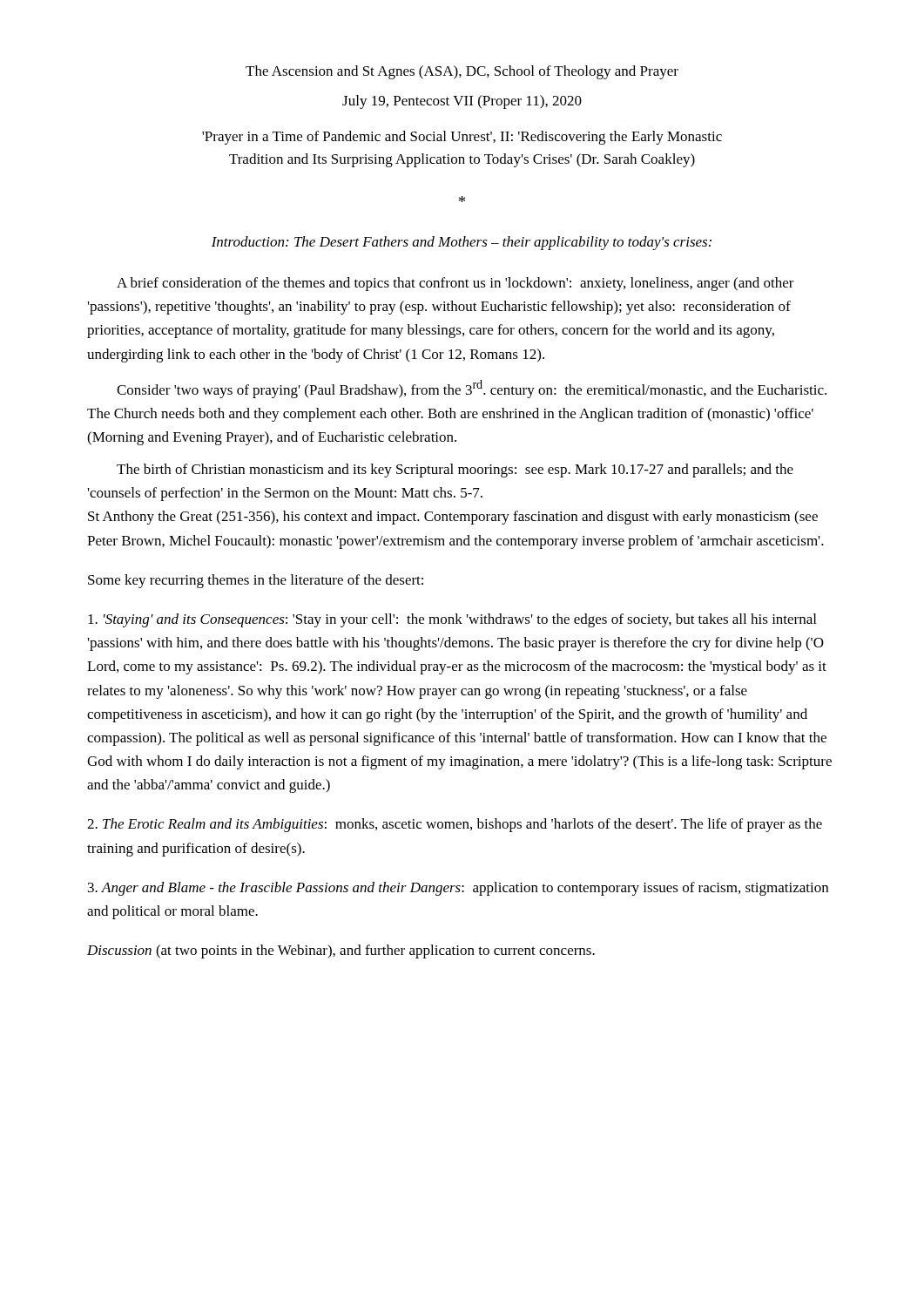This screenshot has width=924, height=1307.
Task: Click on the element starting "Discussion (at two points in the Webinar),"
Action: tap(341, 950)
